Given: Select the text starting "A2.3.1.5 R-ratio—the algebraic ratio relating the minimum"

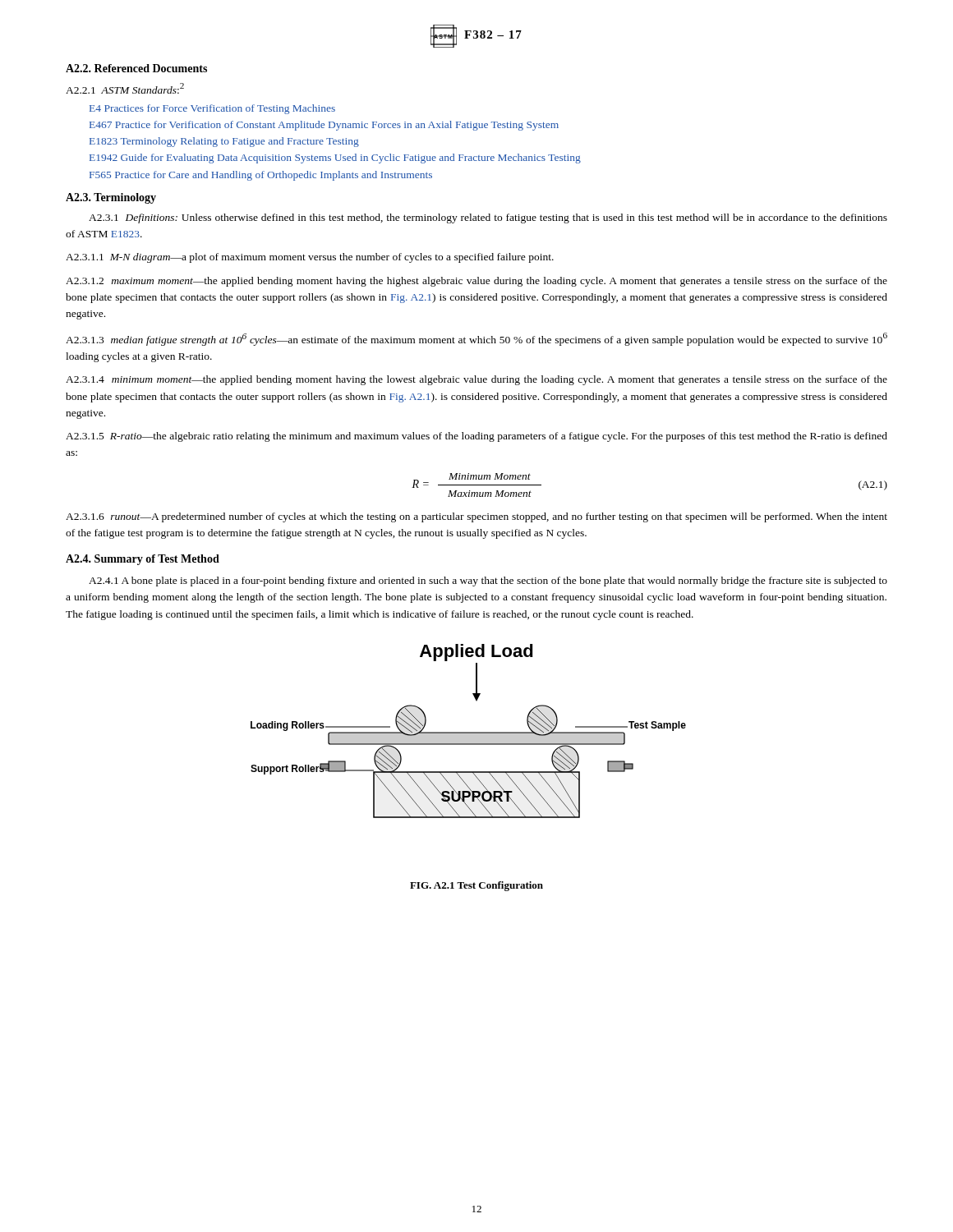Looking at the screenshot, I should [476, 444].
